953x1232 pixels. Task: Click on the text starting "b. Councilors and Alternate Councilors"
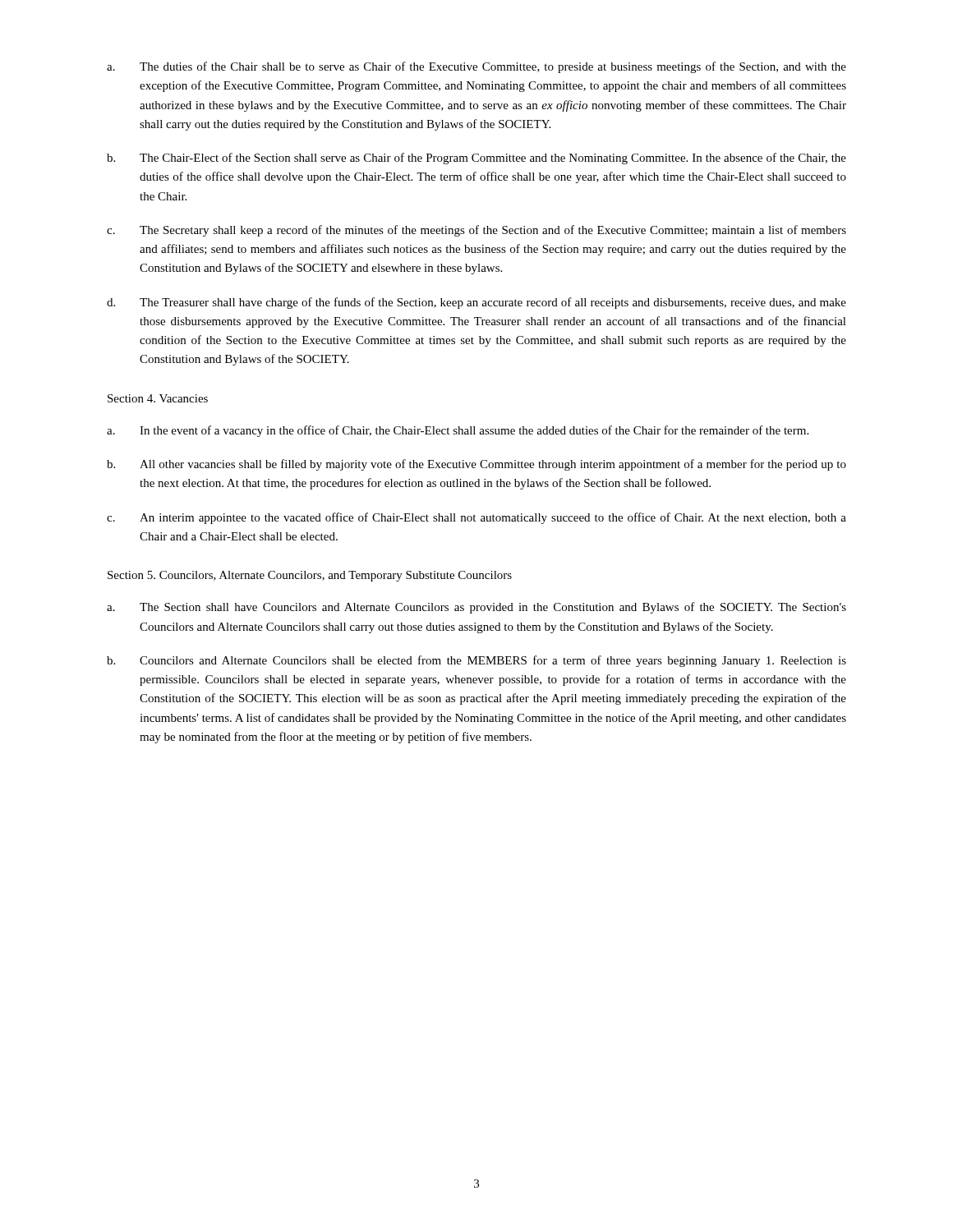[x=476, y=699]
